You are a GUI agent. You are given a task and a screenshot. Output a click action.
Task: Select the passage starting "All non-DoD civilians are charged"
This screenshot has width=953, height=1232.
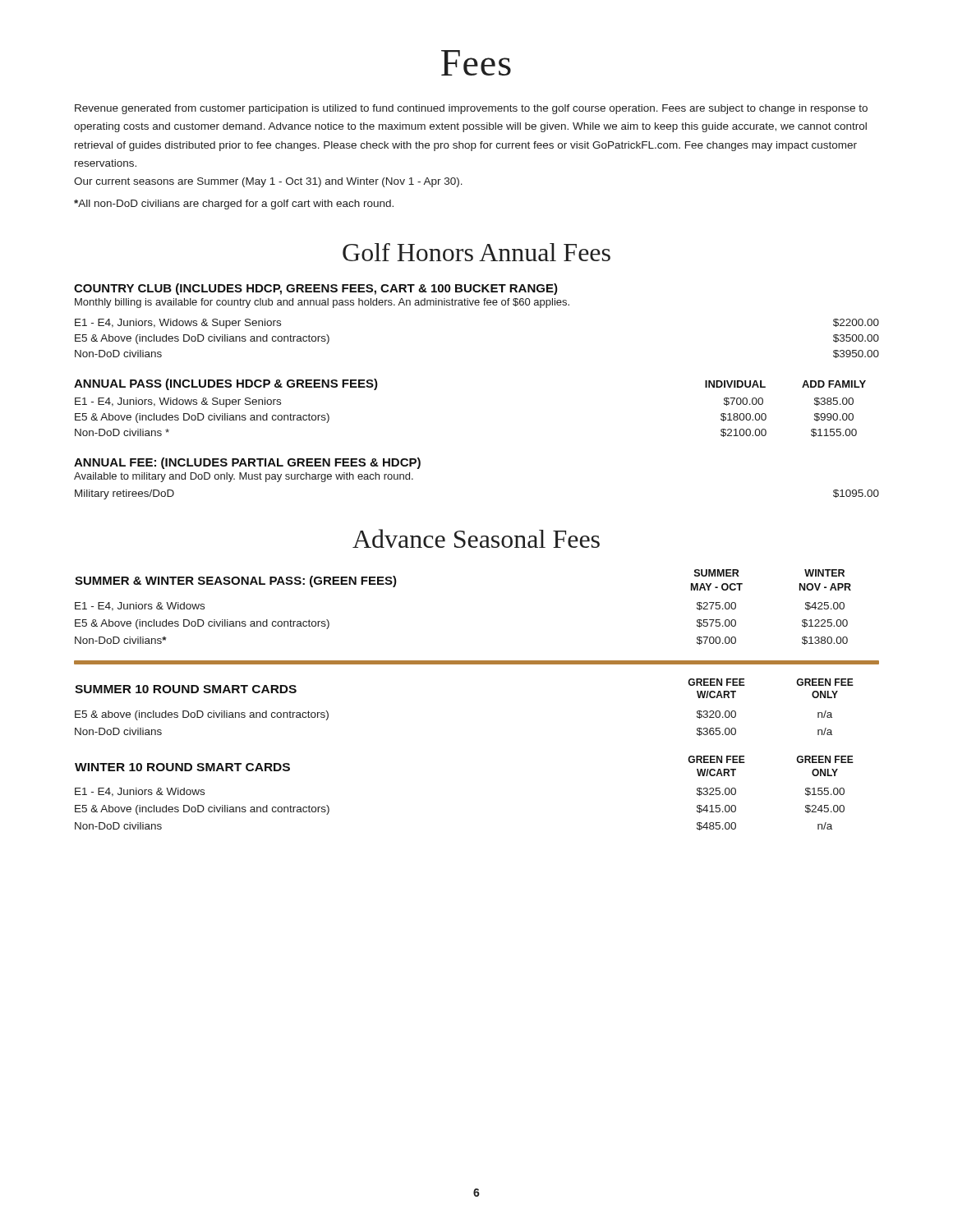coord(234,204)
